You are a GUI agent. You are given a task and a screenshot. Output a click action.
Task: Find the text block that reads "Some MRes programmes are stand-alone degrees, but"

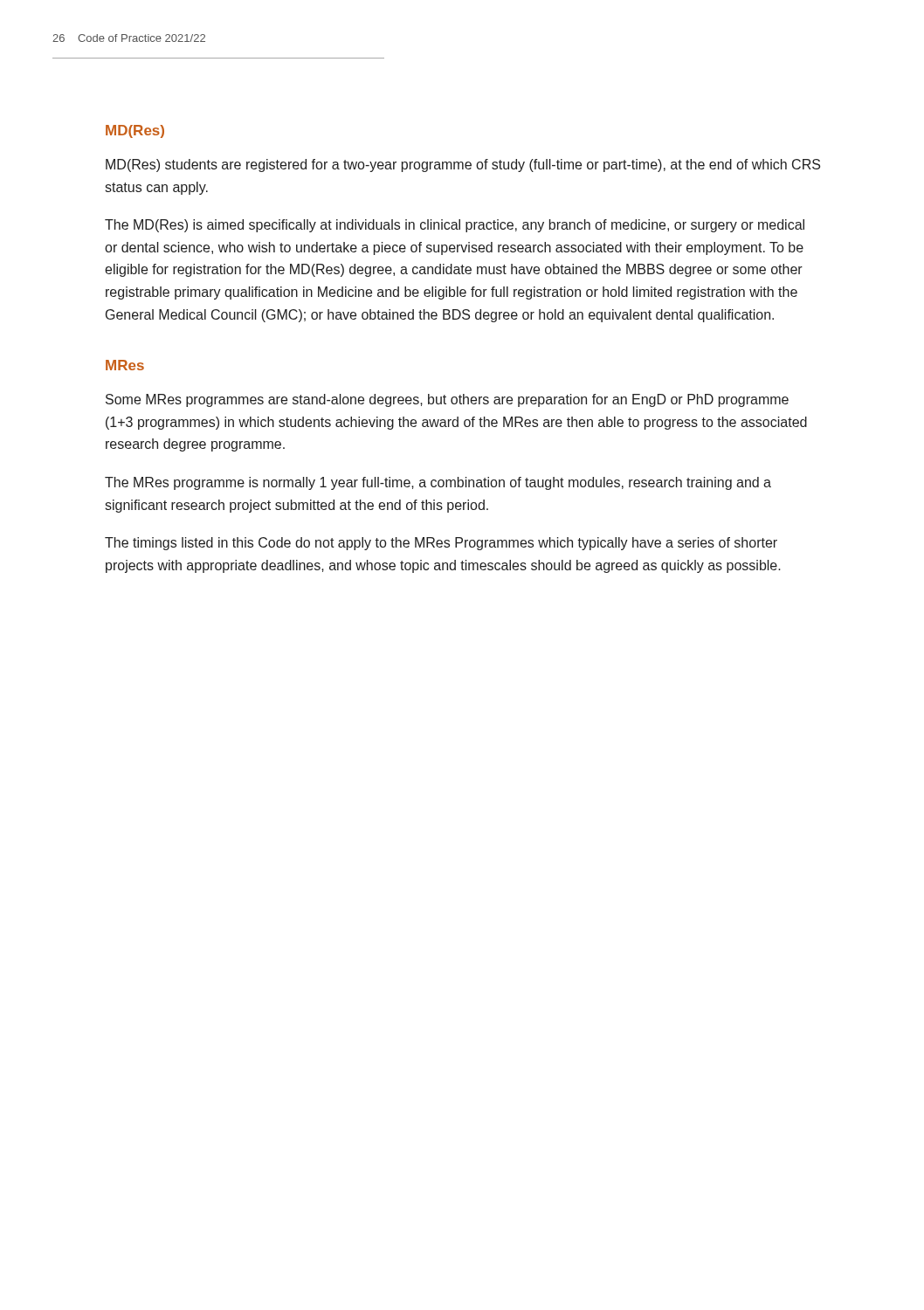point(456,422)
